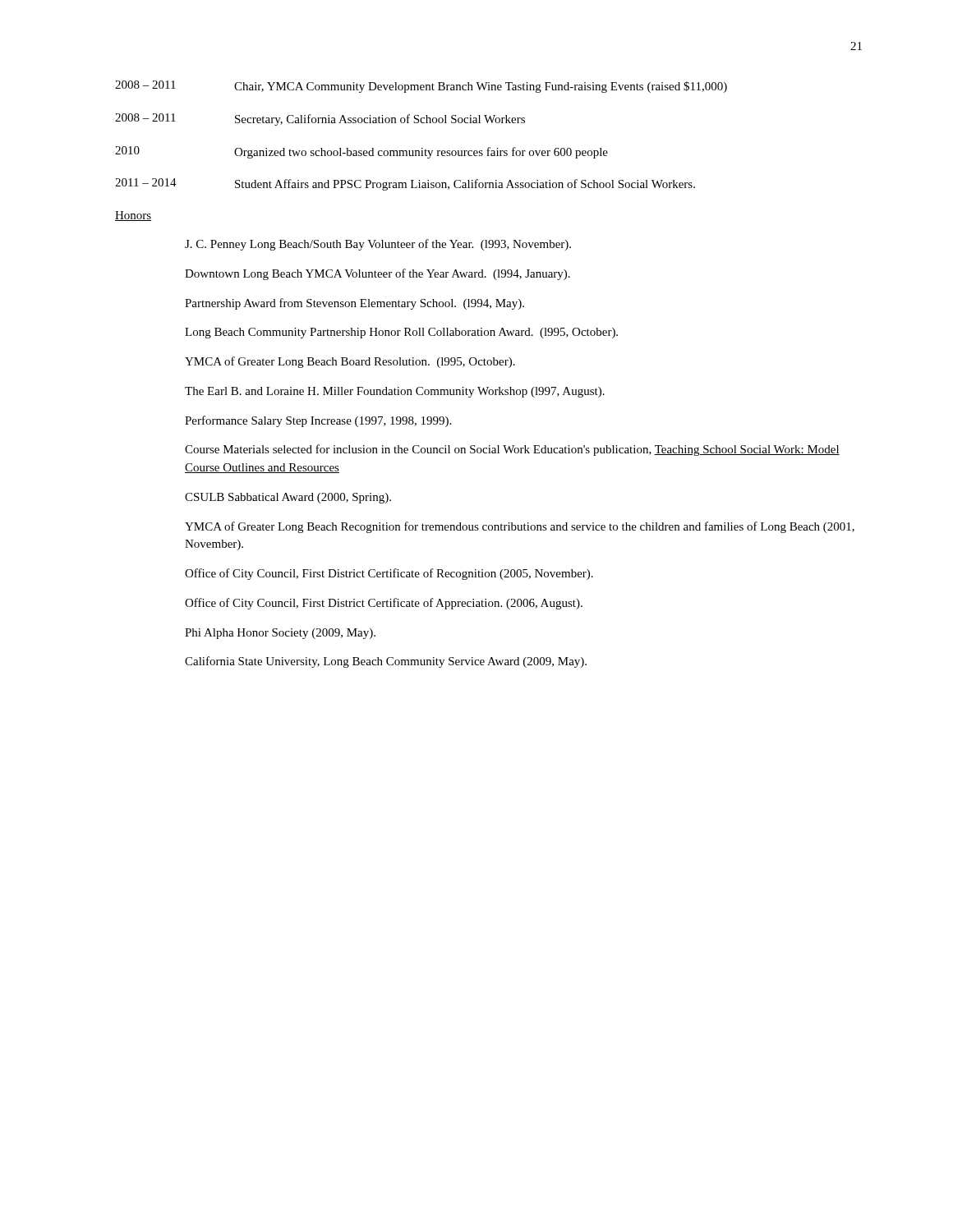Find "Phi Alpha Honor Society (2009, May)." on this page

281,632
